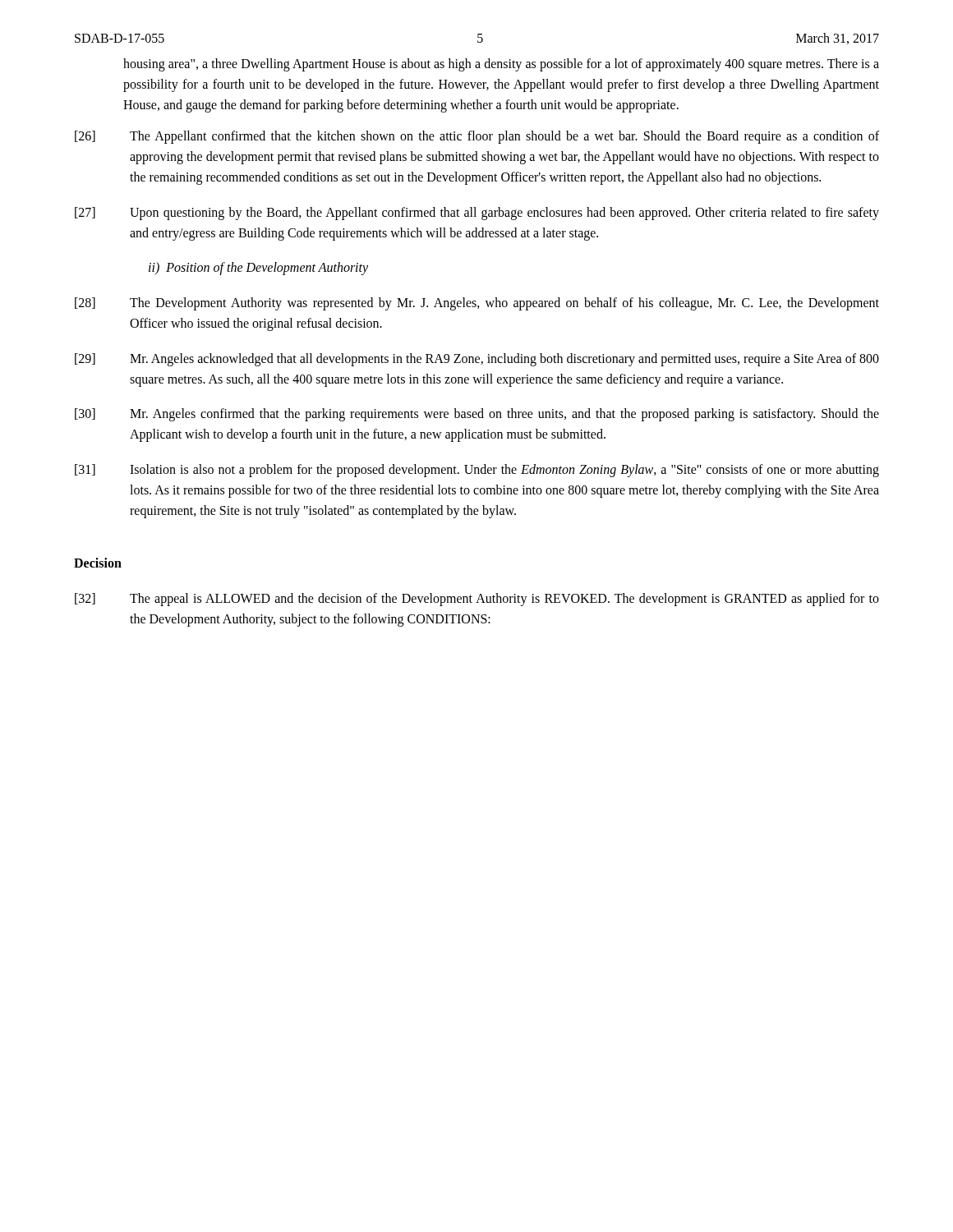The width and height of the screenshot is (953, 1232).
Task: Find the list item that says "[30] Mr. Angeles confirmed that the parking"
Action: 476,425
